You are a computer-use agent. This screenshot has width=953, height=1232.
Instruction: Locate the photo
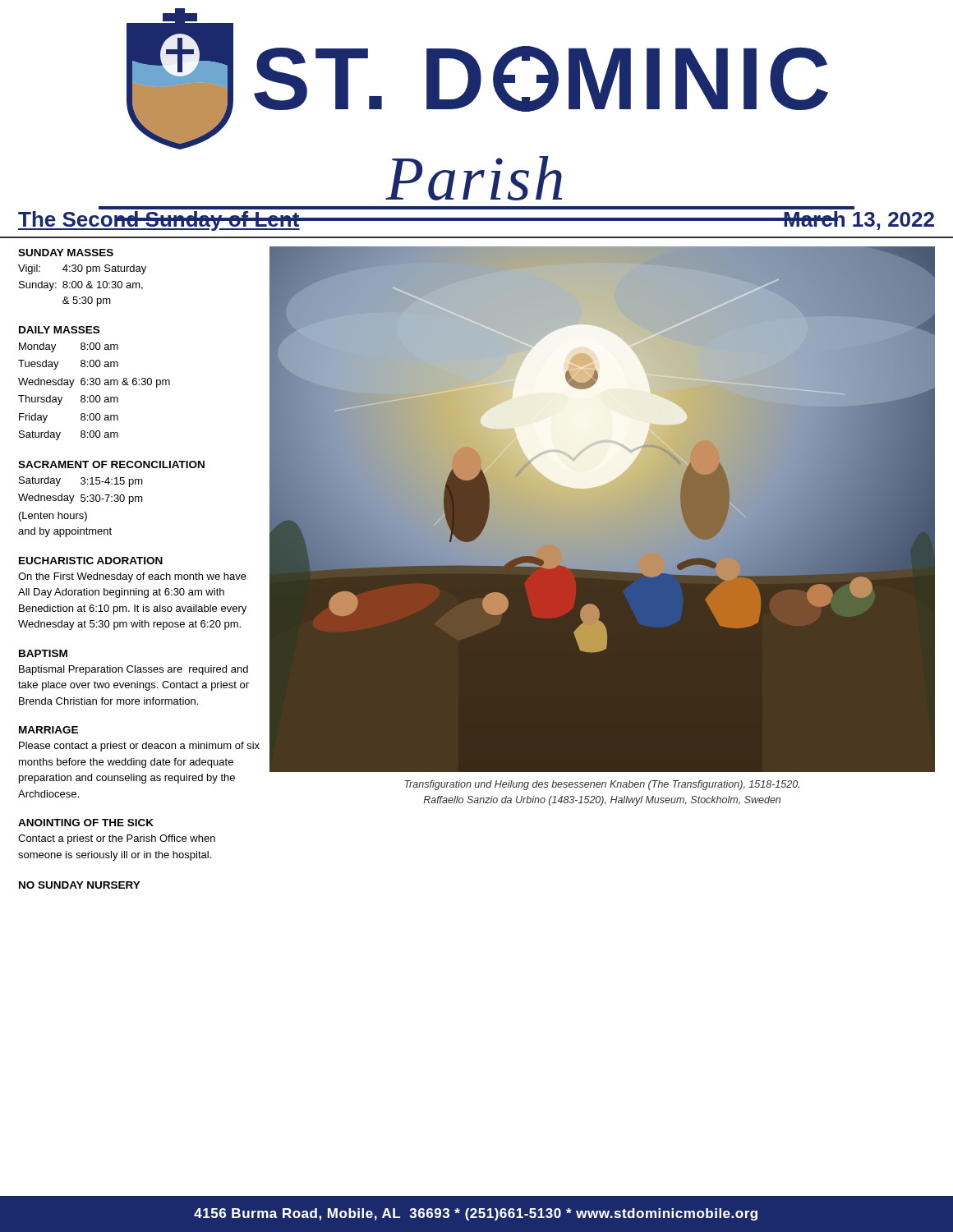(602, 509)
